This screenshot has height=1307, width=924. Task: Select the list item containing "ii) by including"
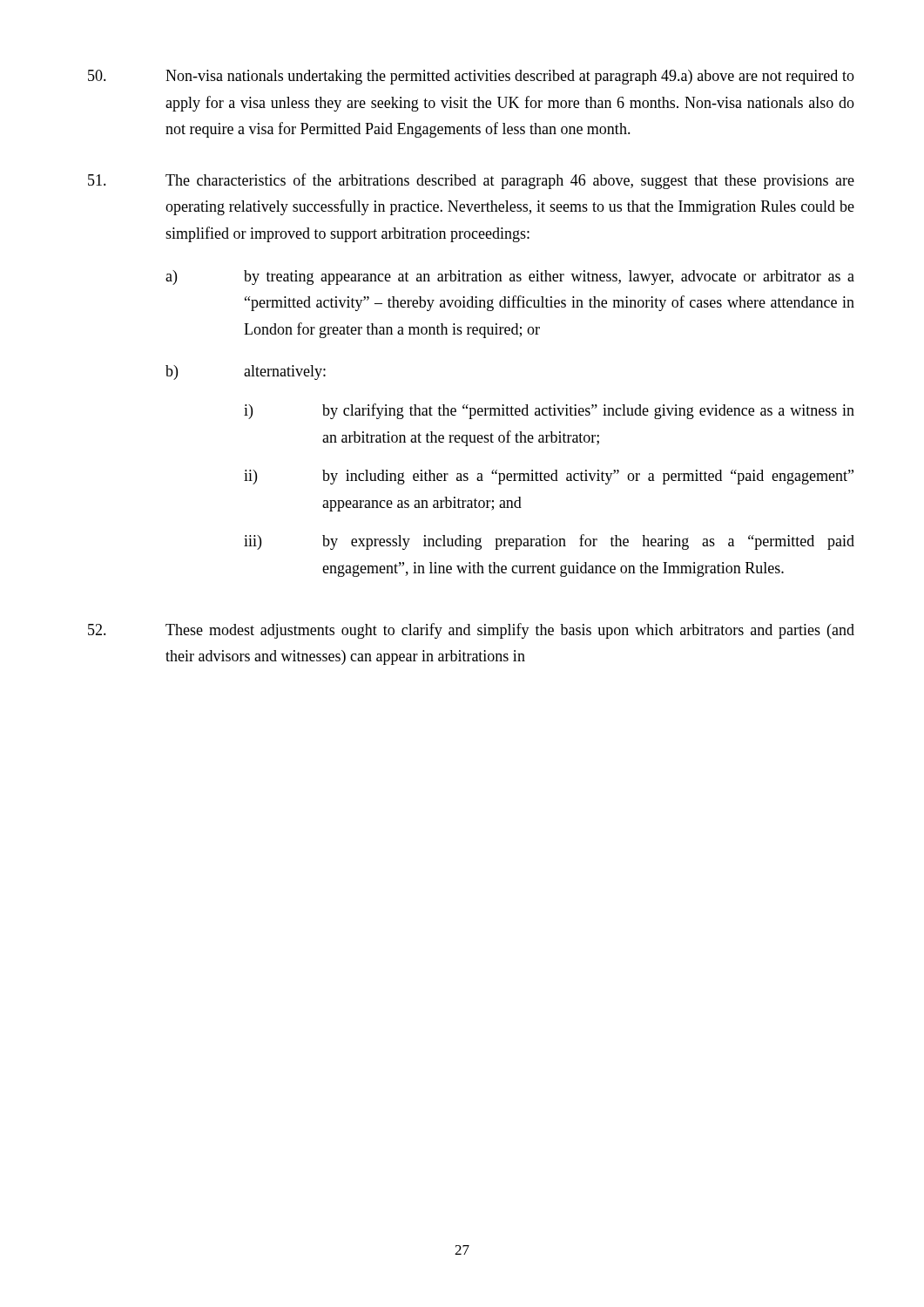pyautogui.click(x=549, y=489)
